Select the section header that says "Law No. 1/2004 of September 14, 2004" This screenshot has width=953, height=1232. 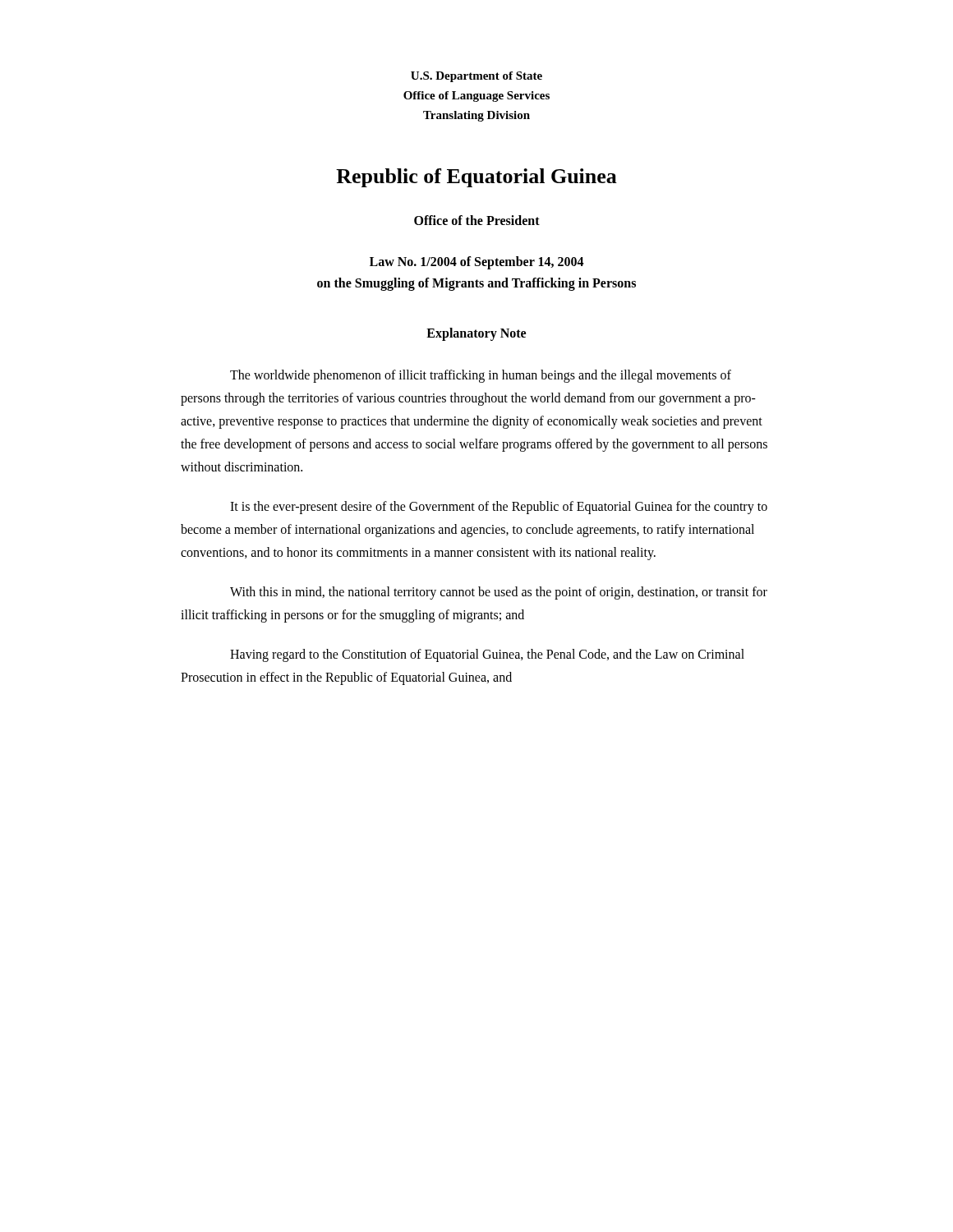[476, 272]
